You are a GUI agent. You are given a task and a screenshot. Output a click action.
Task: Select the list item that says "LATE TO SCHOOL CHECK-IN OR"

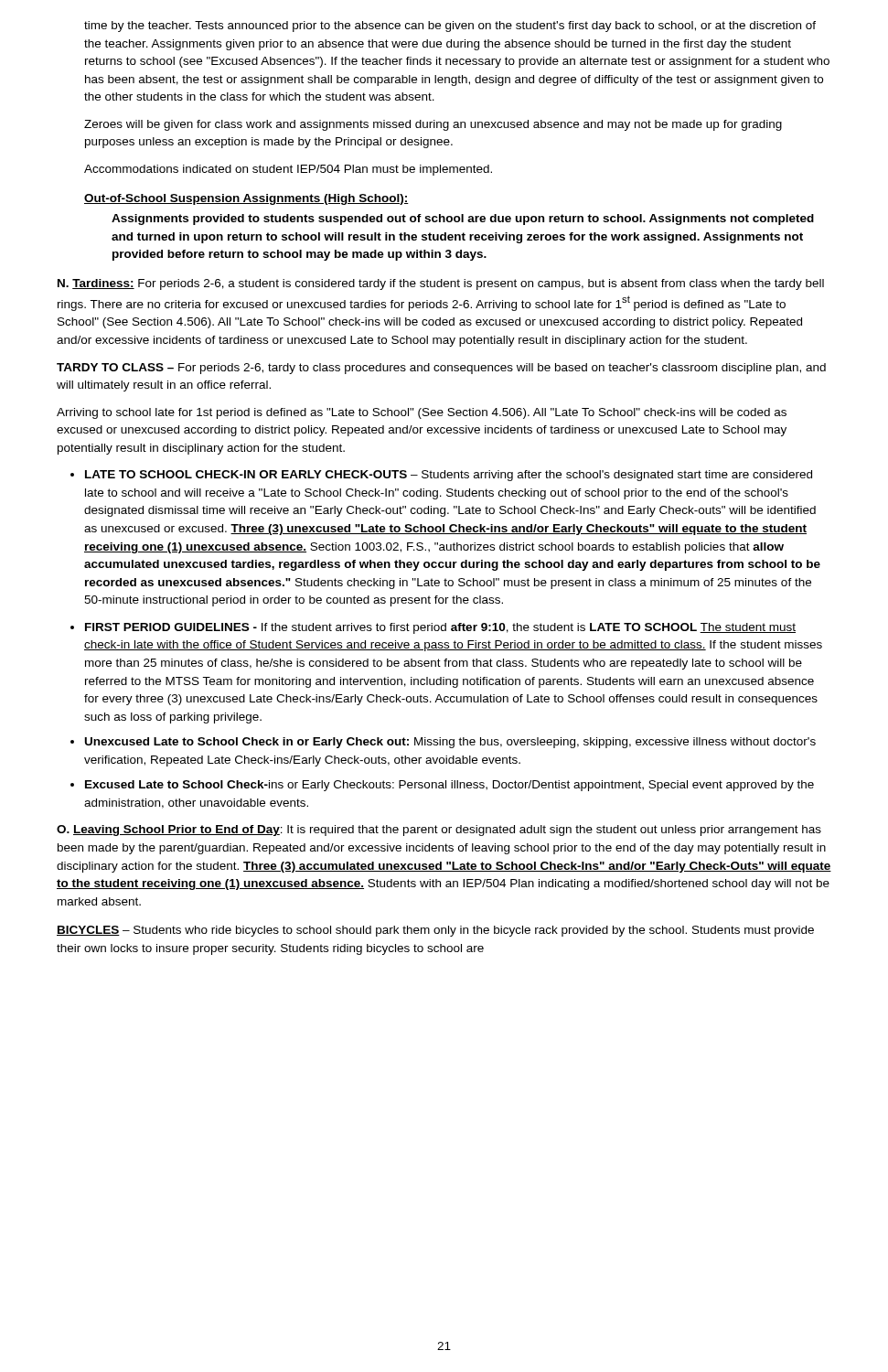click(452, 537)
